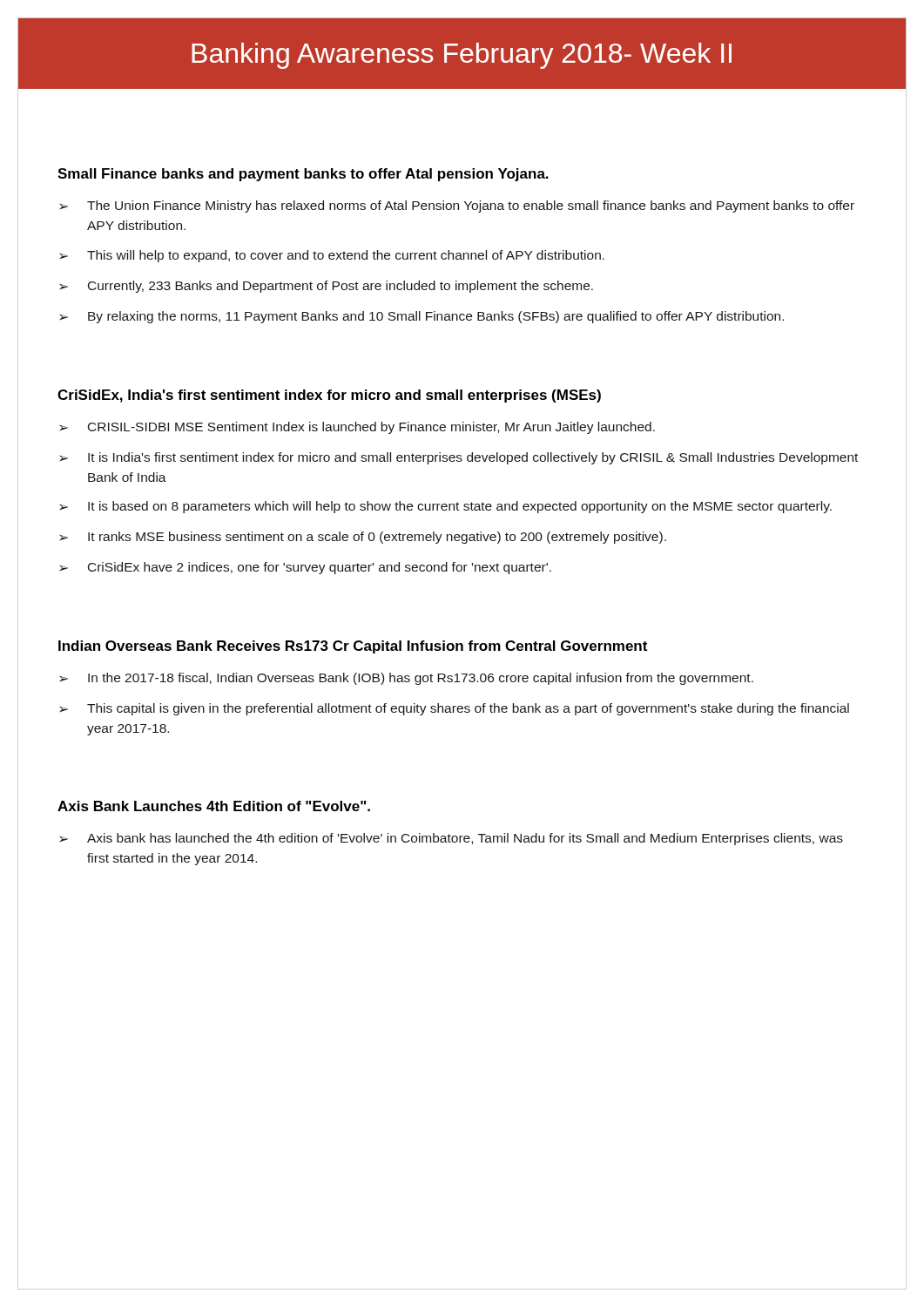Click the section header that begins "Axis Bank Launches 4th Edition"

[214, 806]
